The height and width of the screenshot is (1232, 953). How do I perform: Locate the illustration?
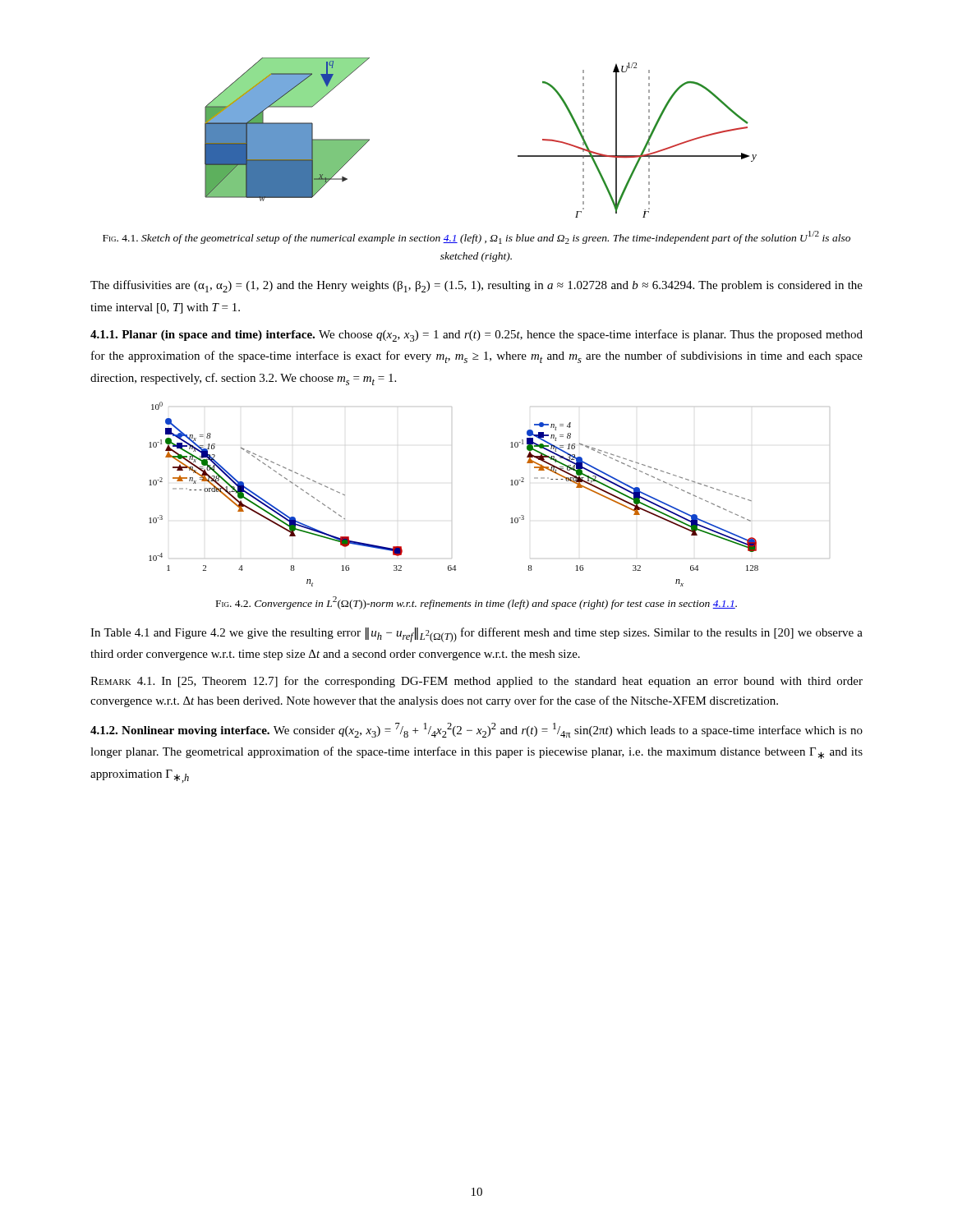(x=476, y=140)
